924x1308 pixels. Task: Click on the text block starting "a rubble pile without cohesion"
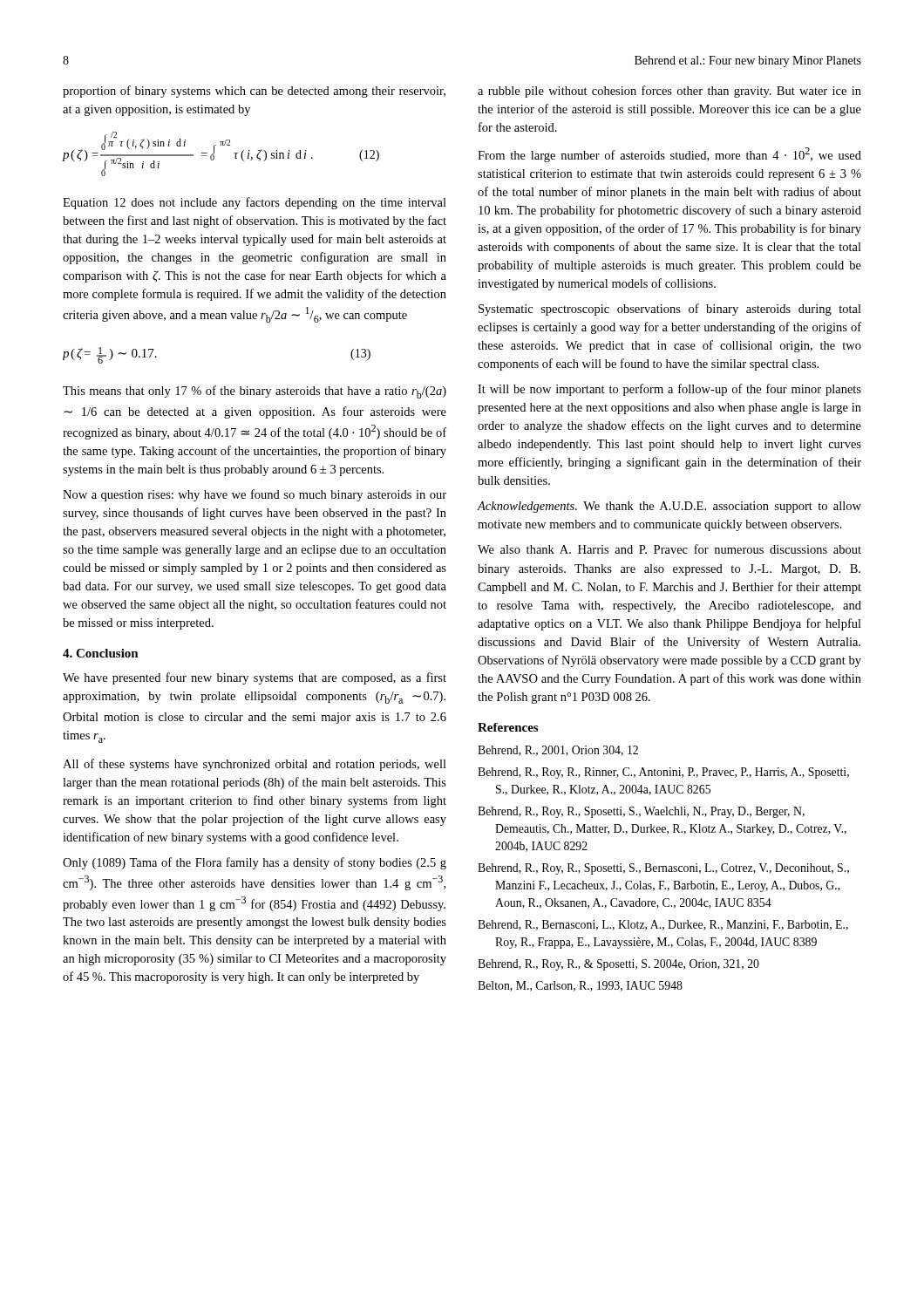tap(669, 110)
